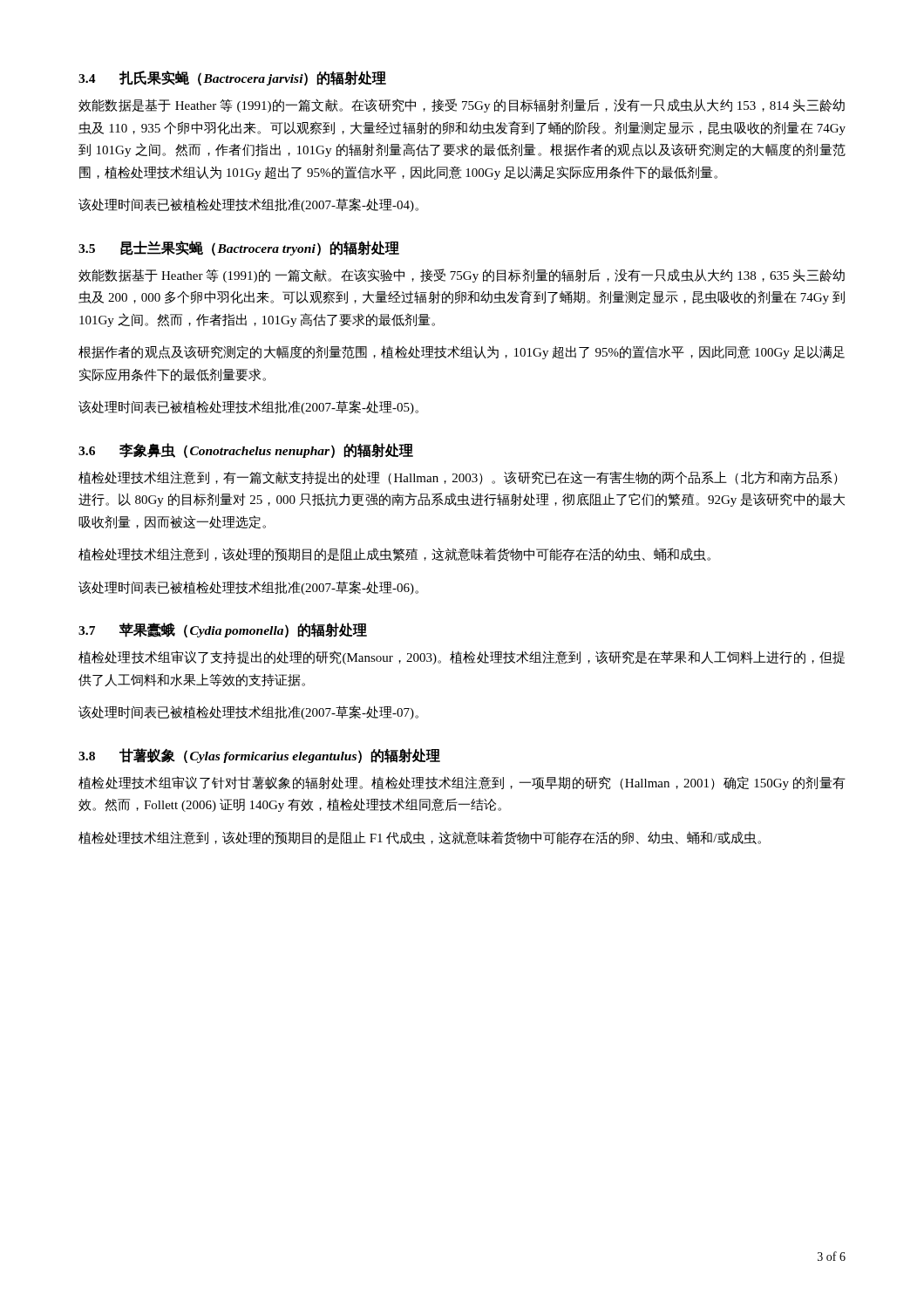Locate the passage starting "效能数据是基于 Heather 等 (1991)的一篇文献。在该研究中，接受 75Gy 的目标辐射剂量后，没有一只成虫从大约"
Screen dimensions: 1308x924
[x=462, y=139]
